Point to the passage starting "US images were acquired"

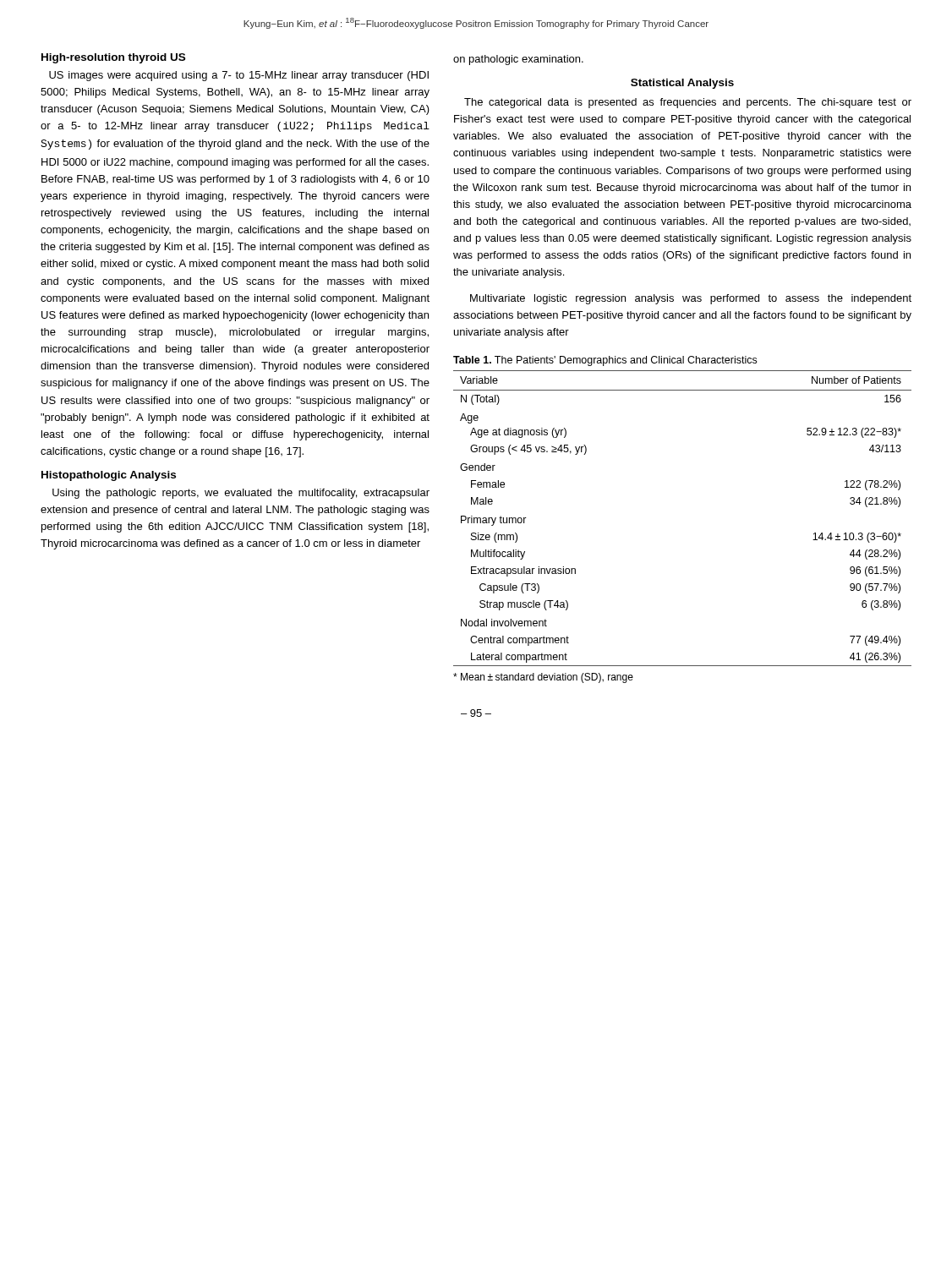(x=235, y=263)
